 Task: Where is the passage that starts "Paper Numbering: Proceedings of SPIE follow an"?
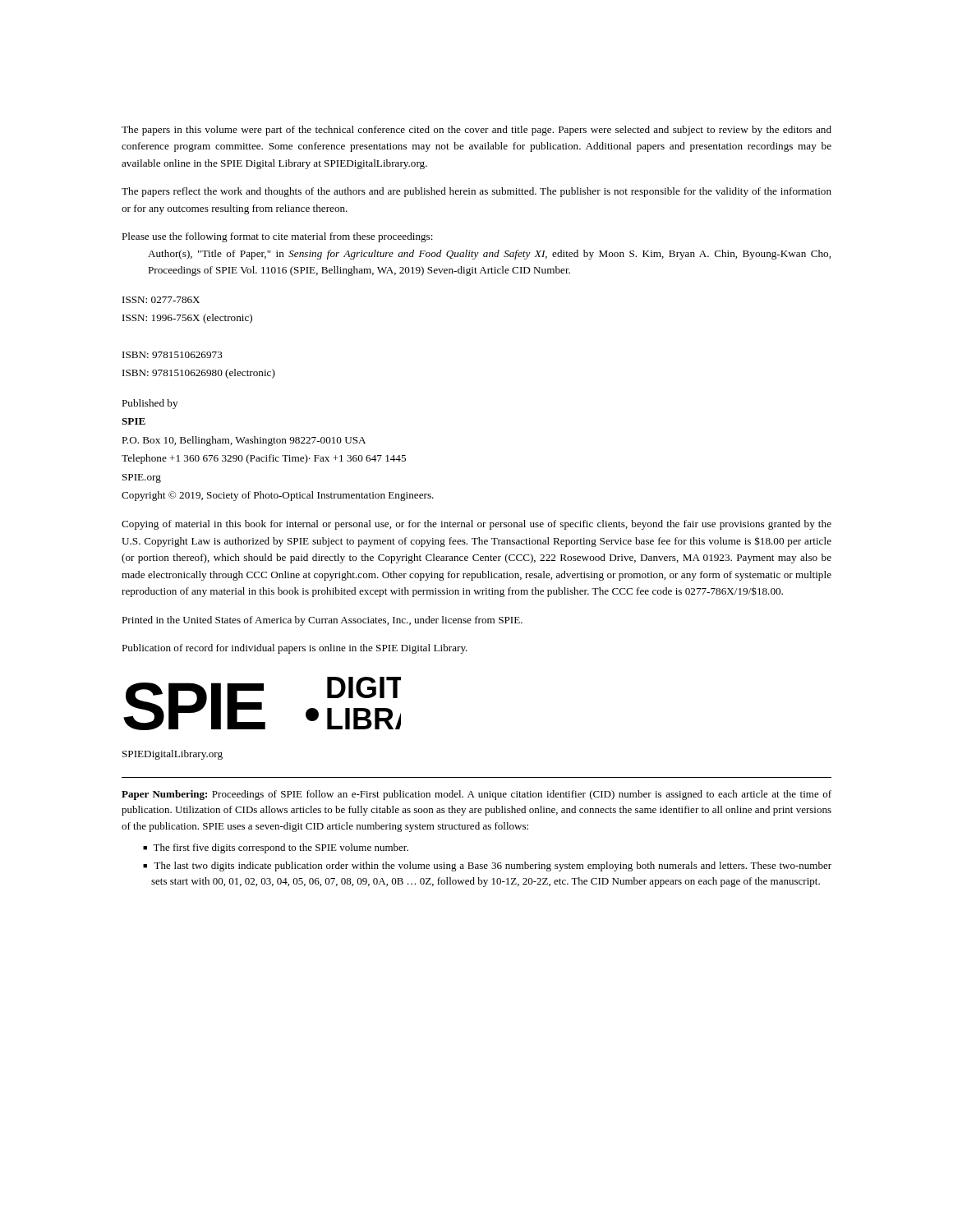coord(476,810)
